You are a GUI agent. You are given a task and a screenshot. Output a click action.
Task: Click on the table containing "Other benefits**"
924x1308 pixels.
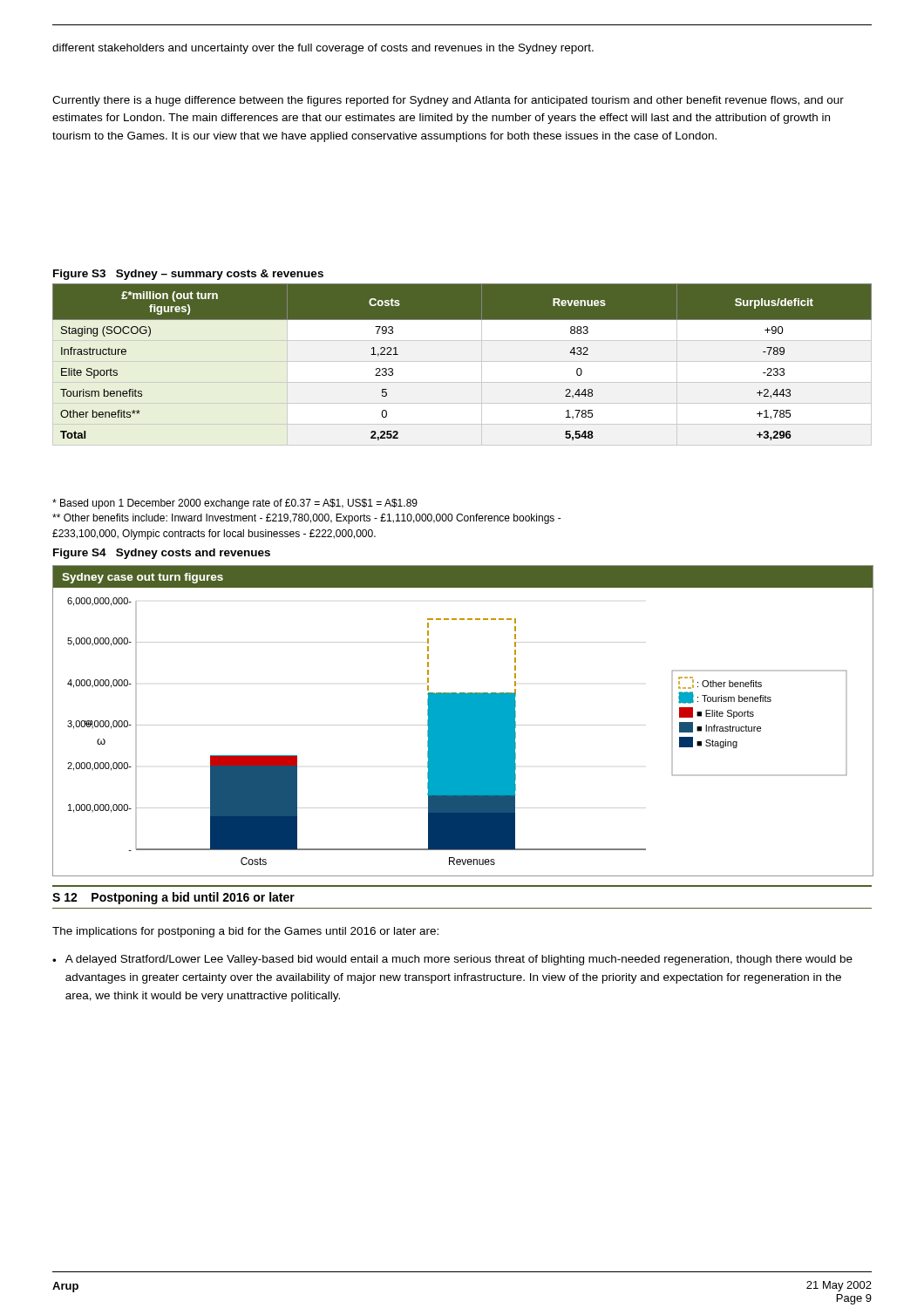[x=462, y=365]
